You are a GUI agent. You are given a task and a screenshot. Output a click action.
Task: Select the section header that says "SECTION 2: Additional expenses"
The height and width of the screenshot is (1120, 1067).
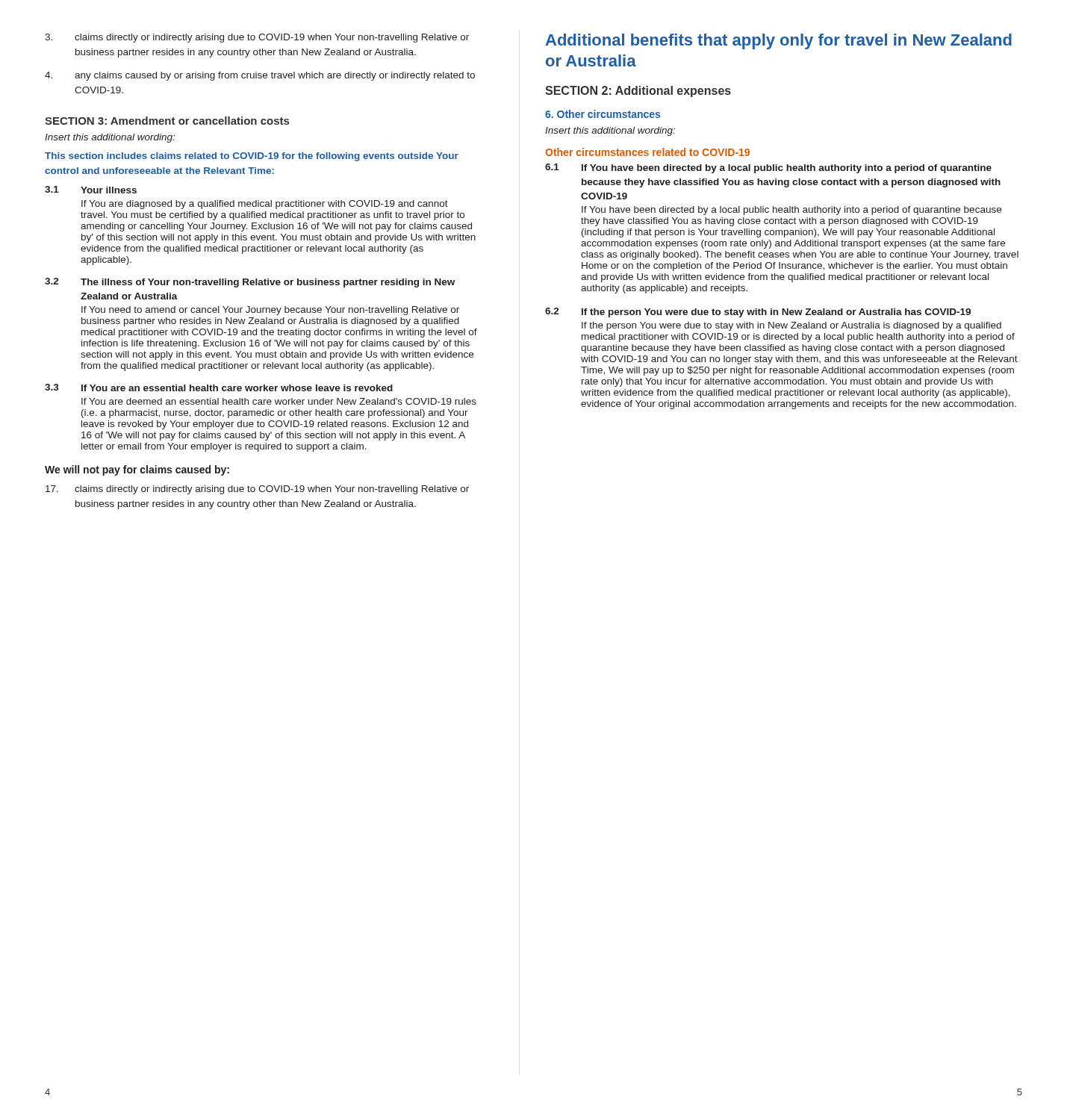tap(638, 91)
